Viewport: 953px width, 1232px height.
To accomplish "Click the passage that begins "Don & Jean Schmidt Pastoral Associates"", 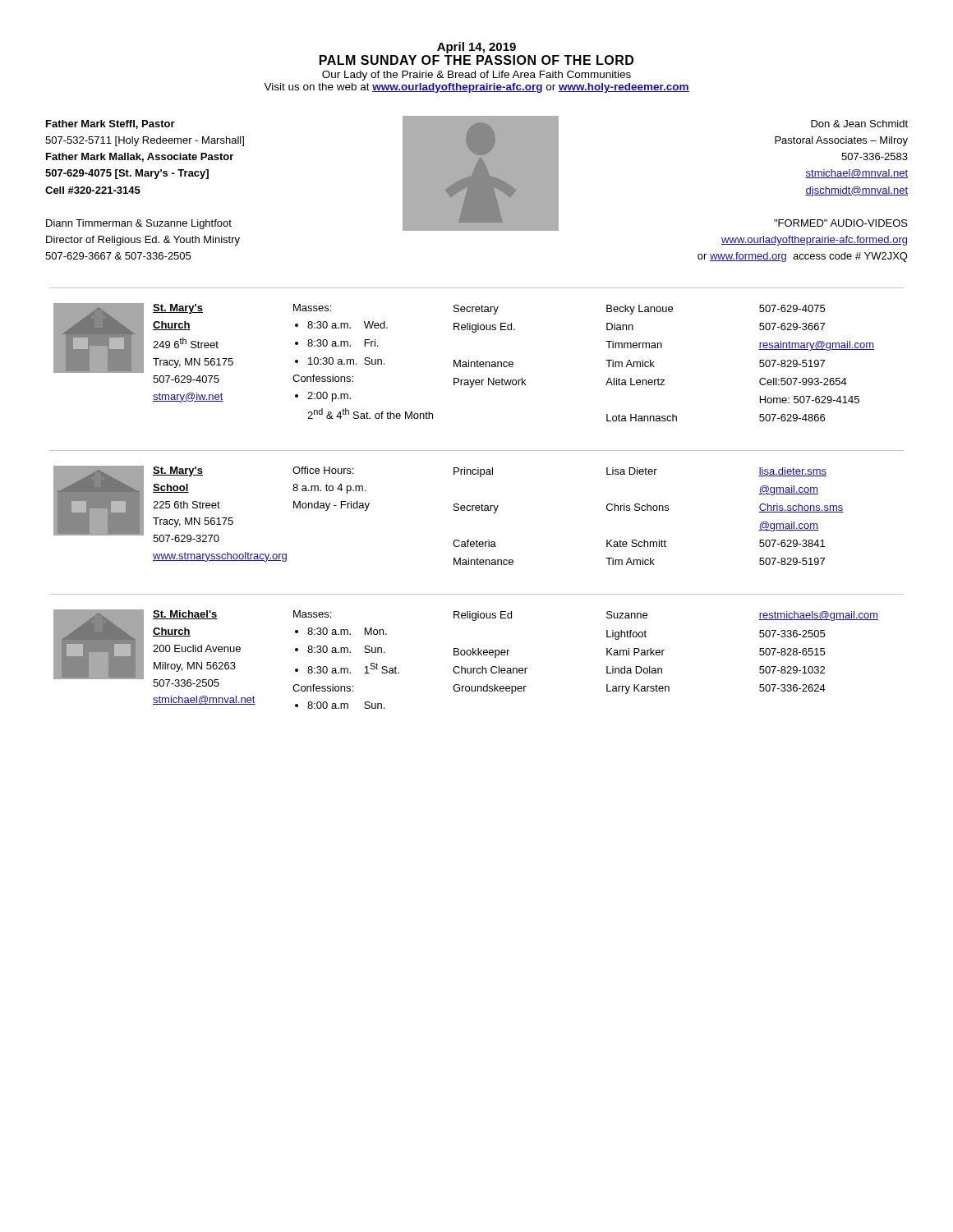I will 803,190.
